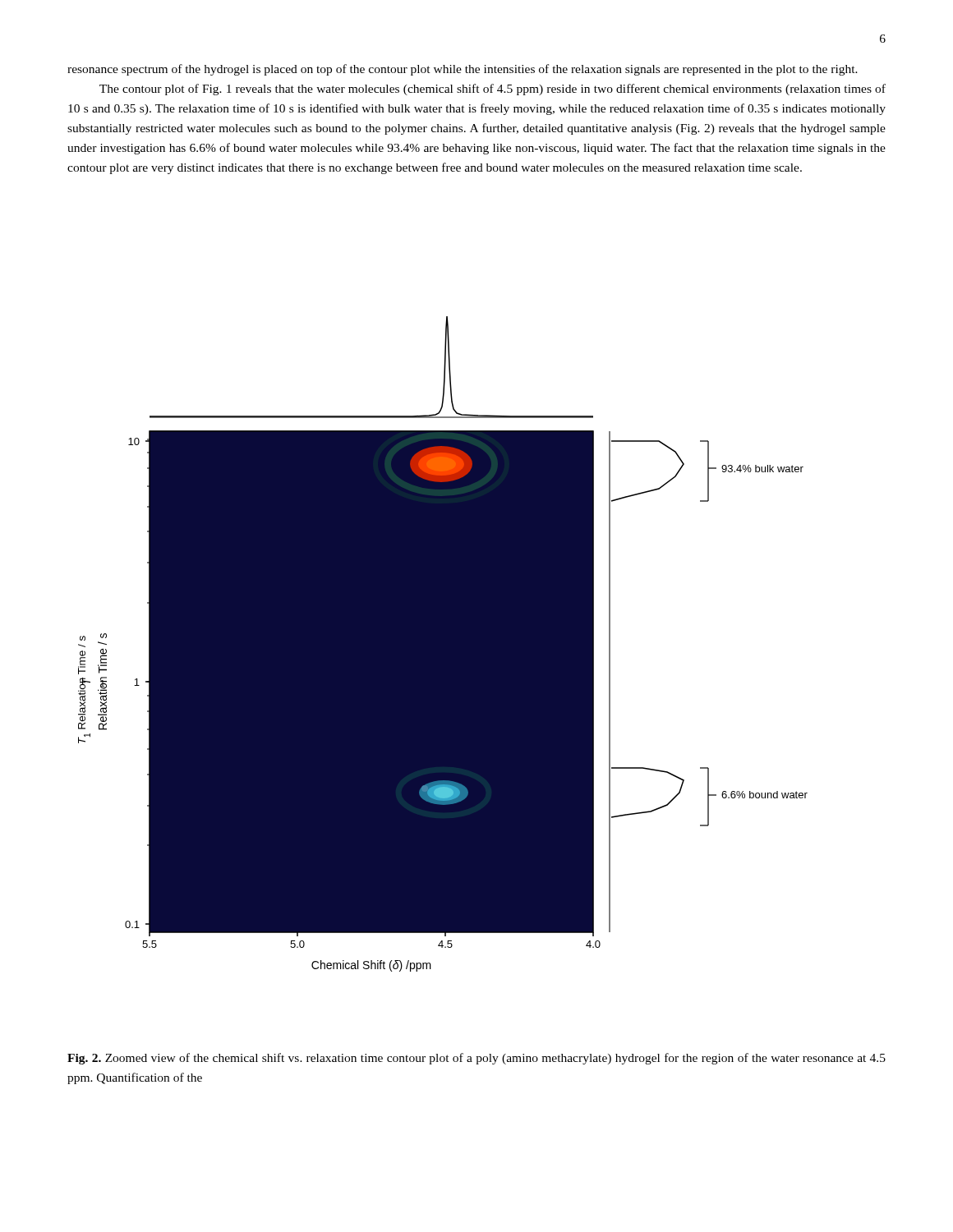Click the passage that begins "resonance spectrum of the hydrogel"
Viewport: 953px width, 1232px height.
click(x=476, y=118)
